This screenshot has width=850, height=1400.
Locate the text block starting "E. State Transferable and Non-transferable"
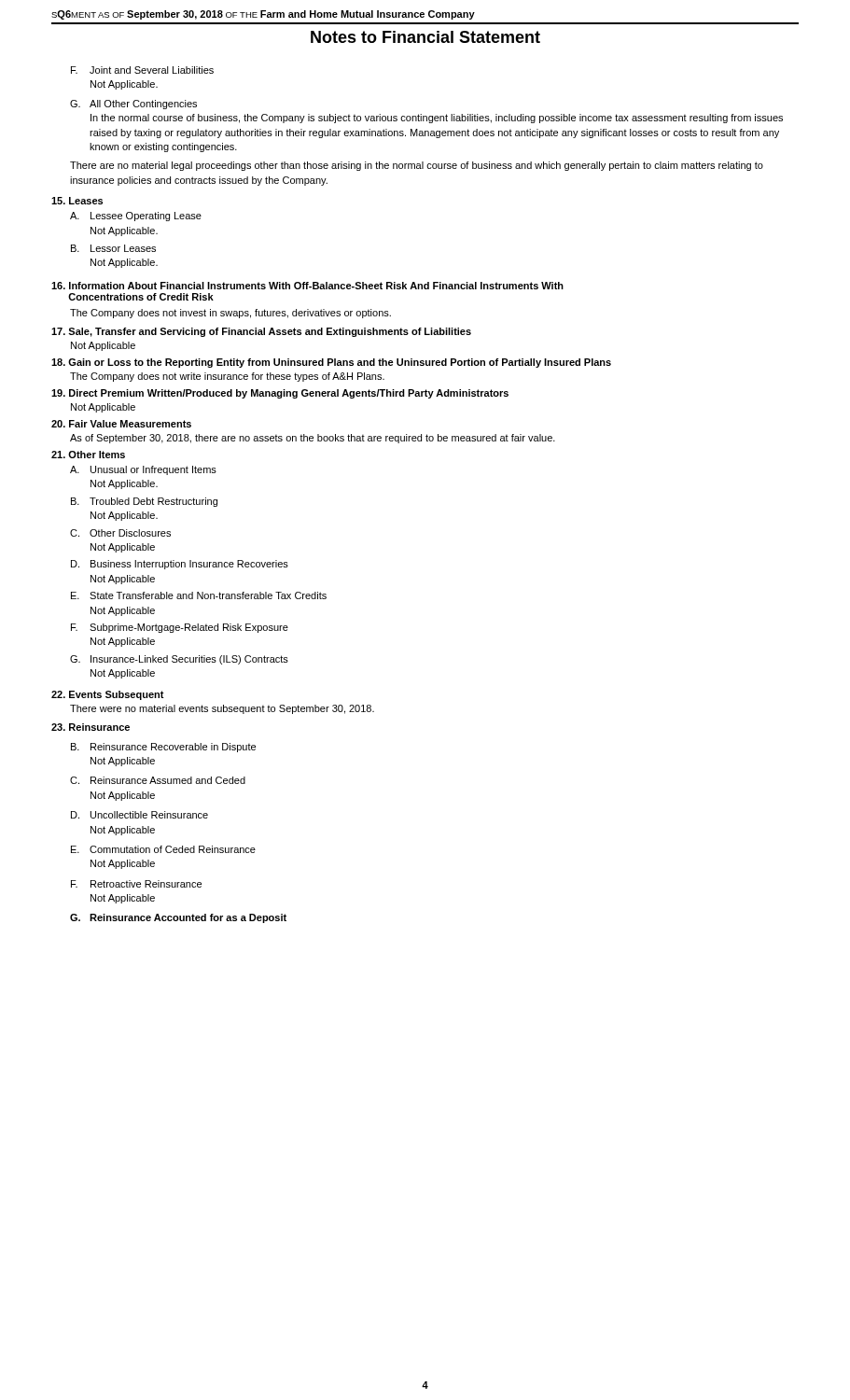[x=199, y=595]
